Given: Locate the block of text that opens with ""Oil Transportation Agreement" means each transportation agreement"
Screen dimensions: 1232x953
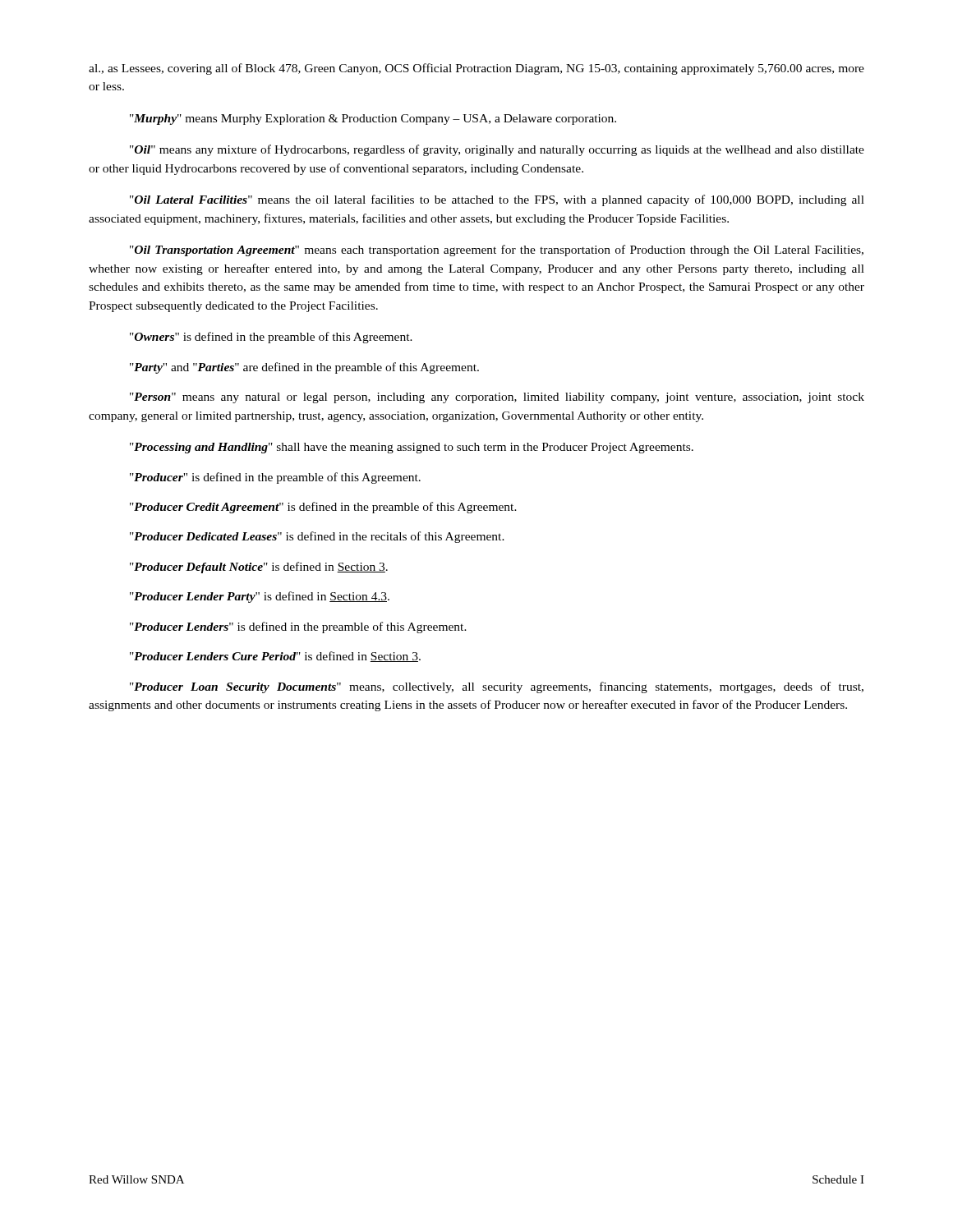Looking at the screenshot, I should (476, 277).
